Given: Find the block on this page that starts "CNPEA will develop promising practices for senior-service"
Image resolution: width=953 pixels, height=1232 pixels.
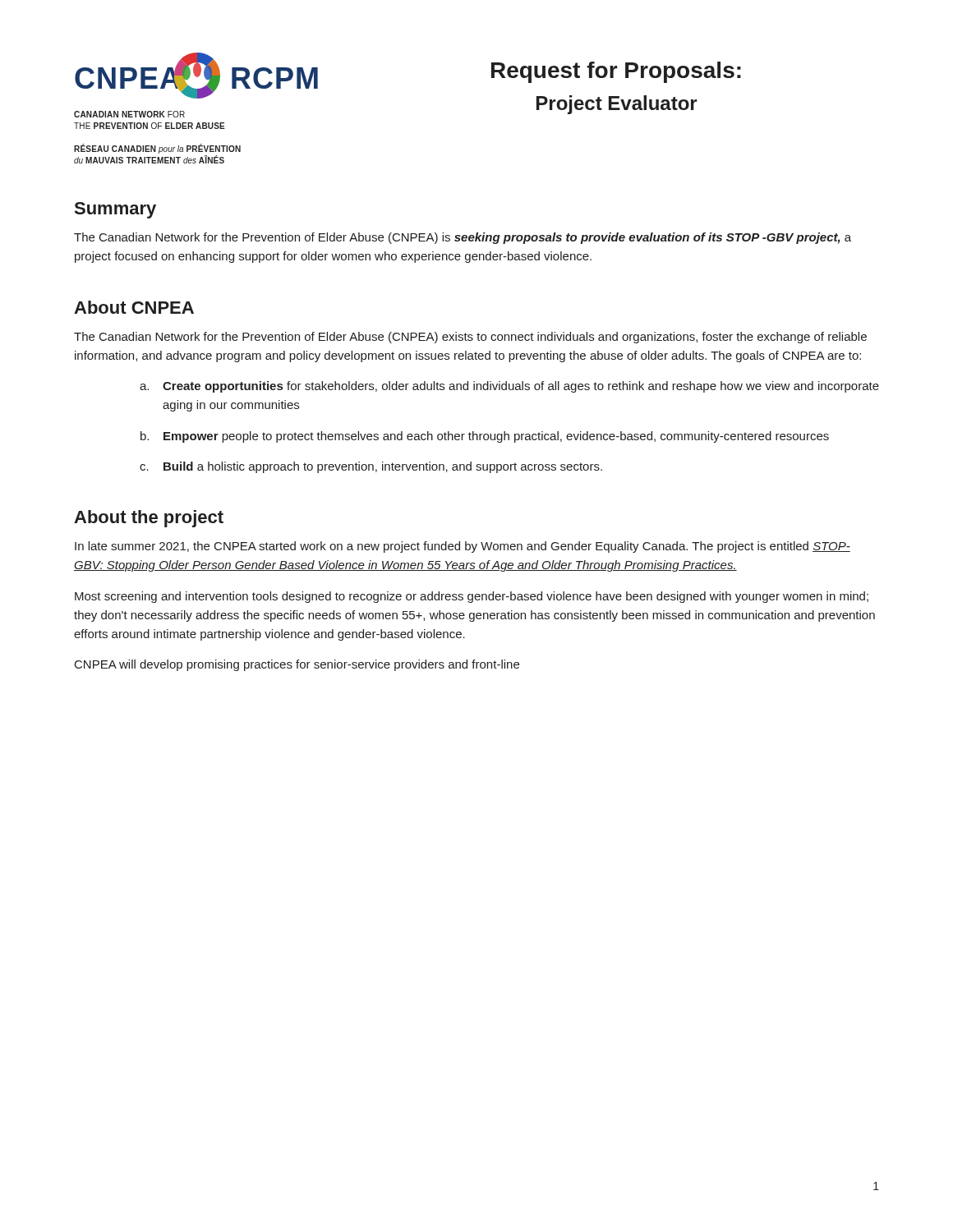Looking at the screenshot, I should [x=297, y=664].
